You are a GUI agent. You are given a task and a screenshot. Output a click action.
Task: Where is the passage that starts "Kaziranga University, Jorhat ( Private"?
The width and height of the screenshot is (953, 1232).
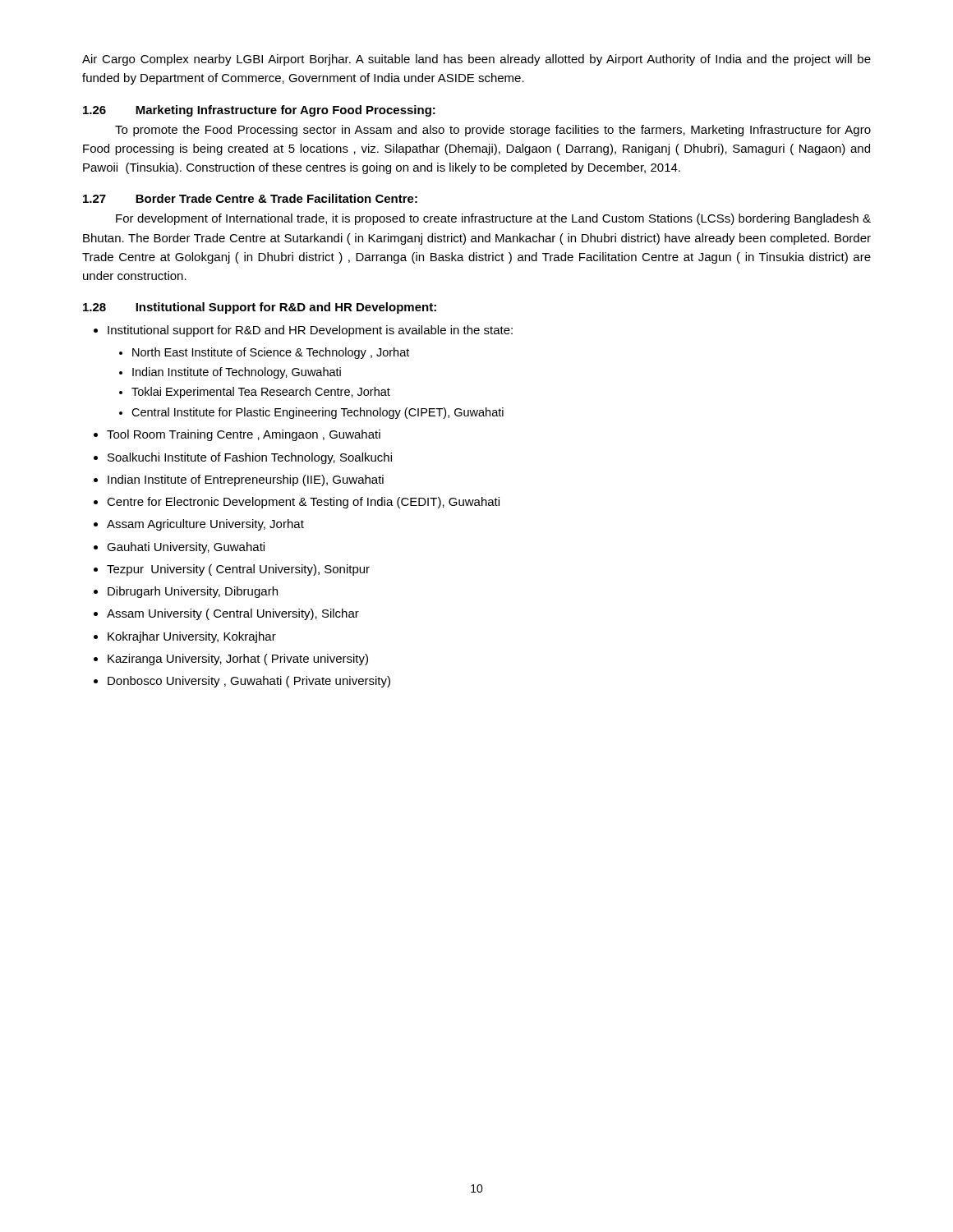pos(238,658)
